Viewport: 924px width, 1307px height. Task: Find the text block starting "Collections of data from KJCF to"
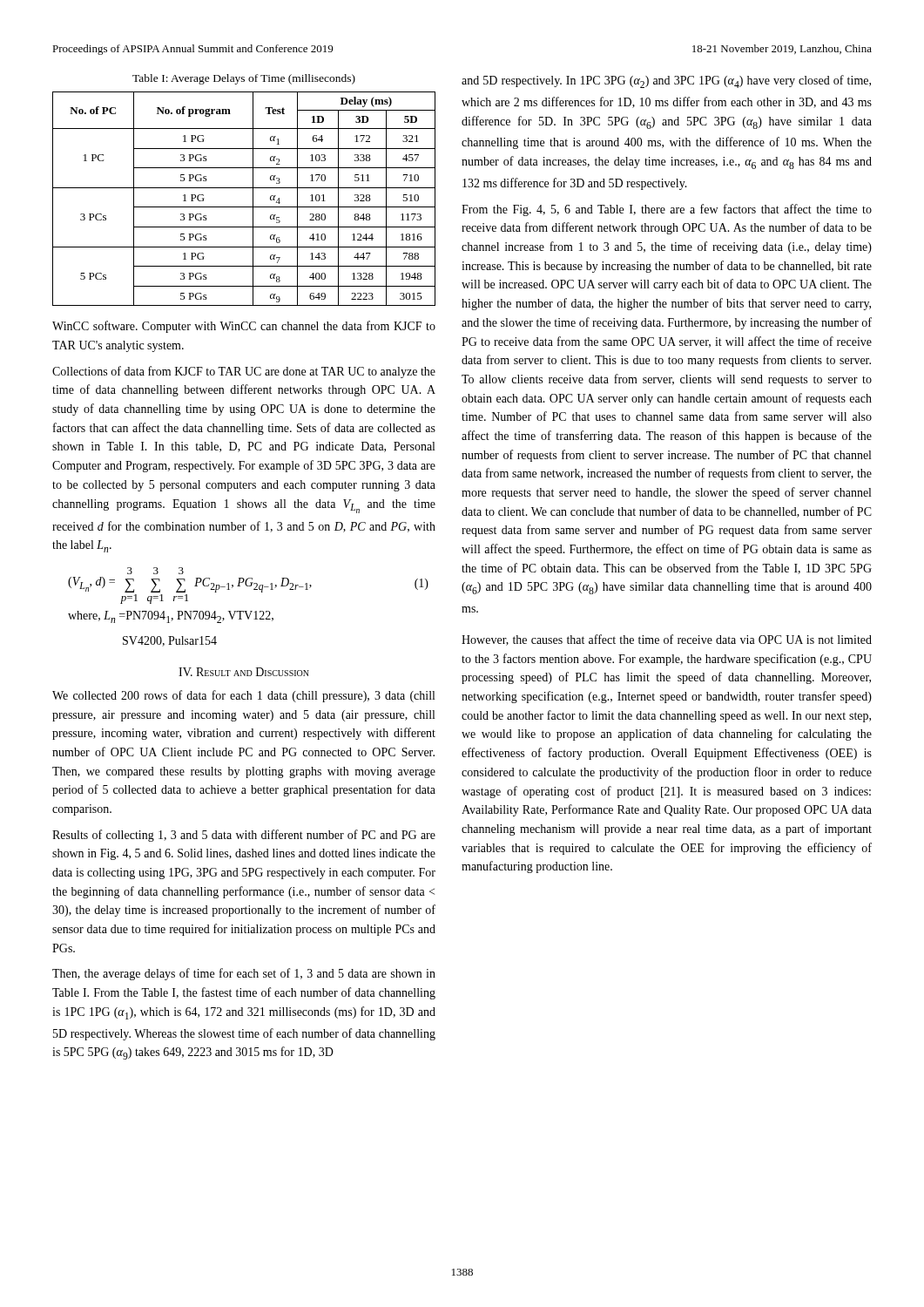(x=244, y=460)
